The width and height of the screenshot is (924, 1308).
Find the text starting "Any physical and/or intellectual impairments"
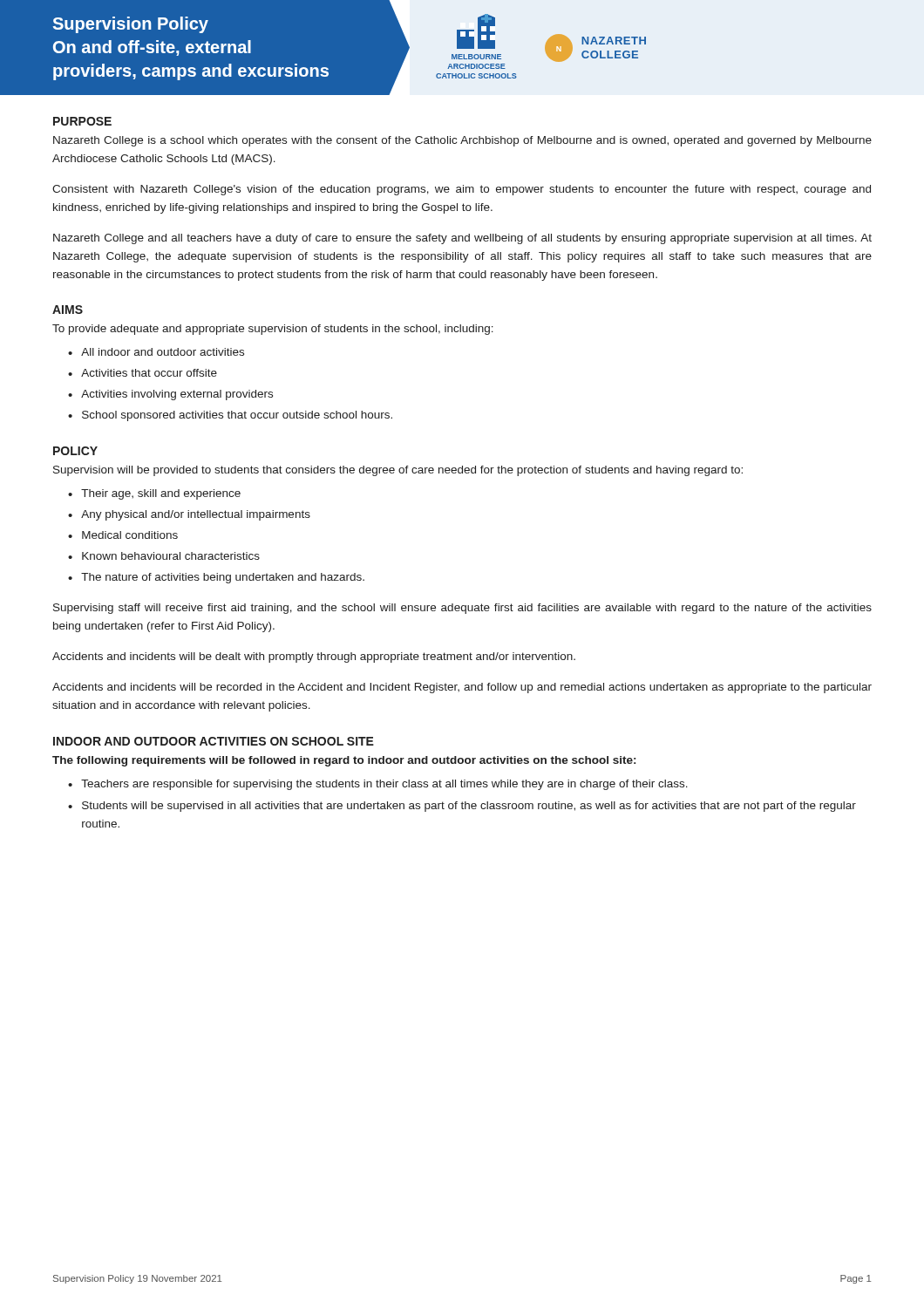click(196, 515)
